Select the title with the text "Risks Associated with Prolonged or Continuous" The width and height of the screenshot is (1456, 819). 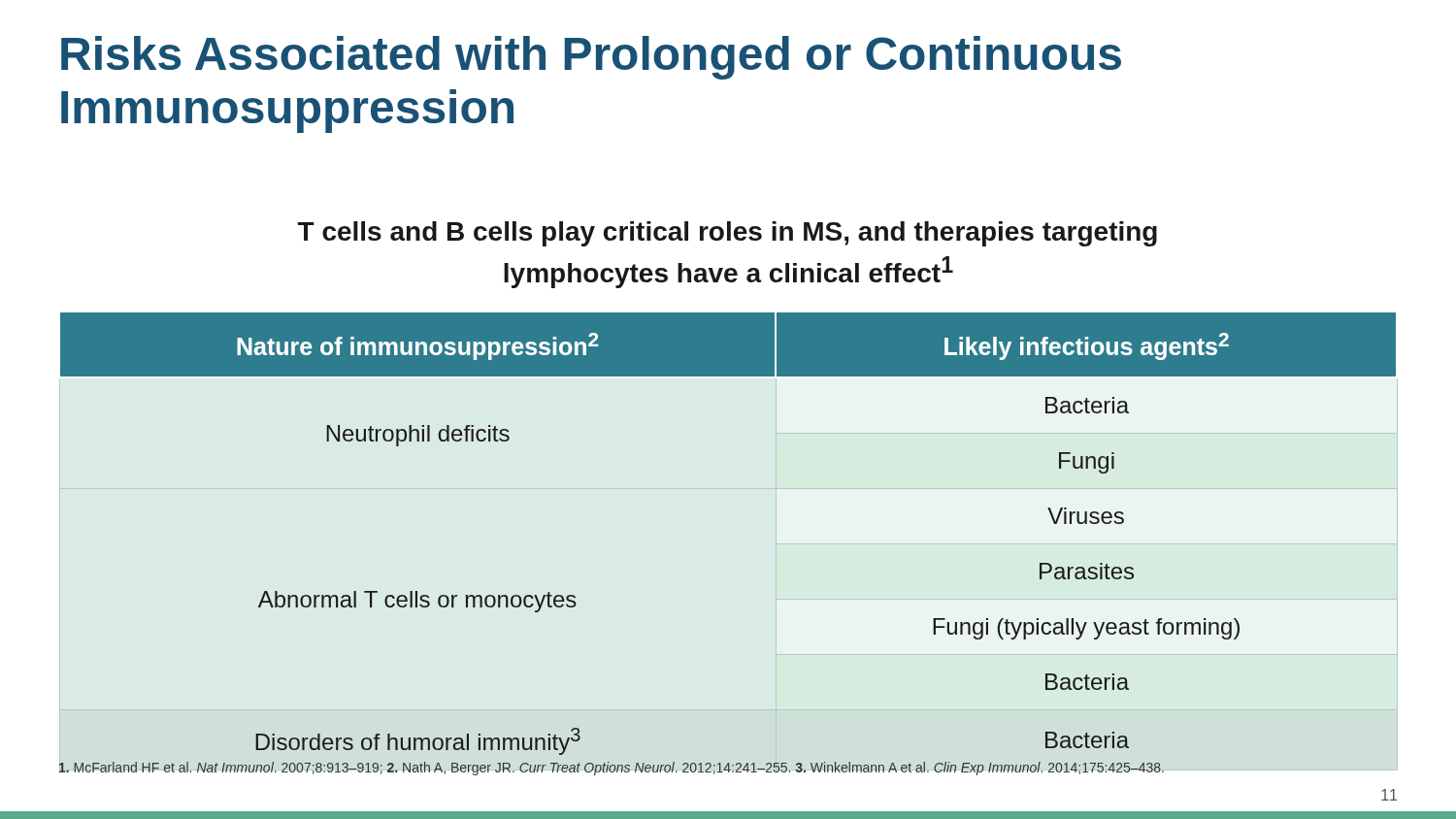point(728,81)
